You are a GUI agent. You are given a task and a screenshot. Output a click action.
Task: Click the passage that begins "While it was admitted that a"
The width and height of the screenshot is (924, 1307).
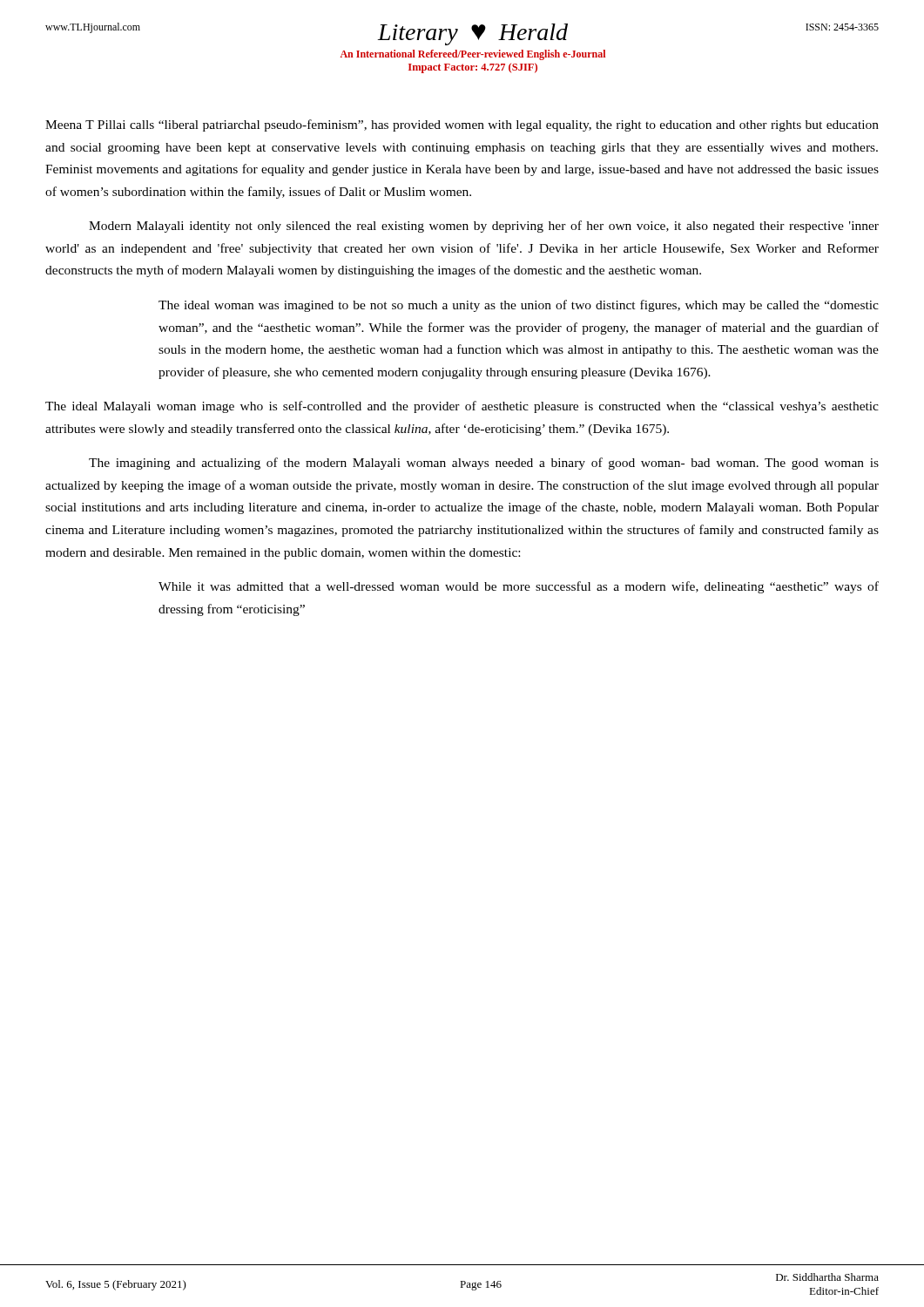click(519, 597)
